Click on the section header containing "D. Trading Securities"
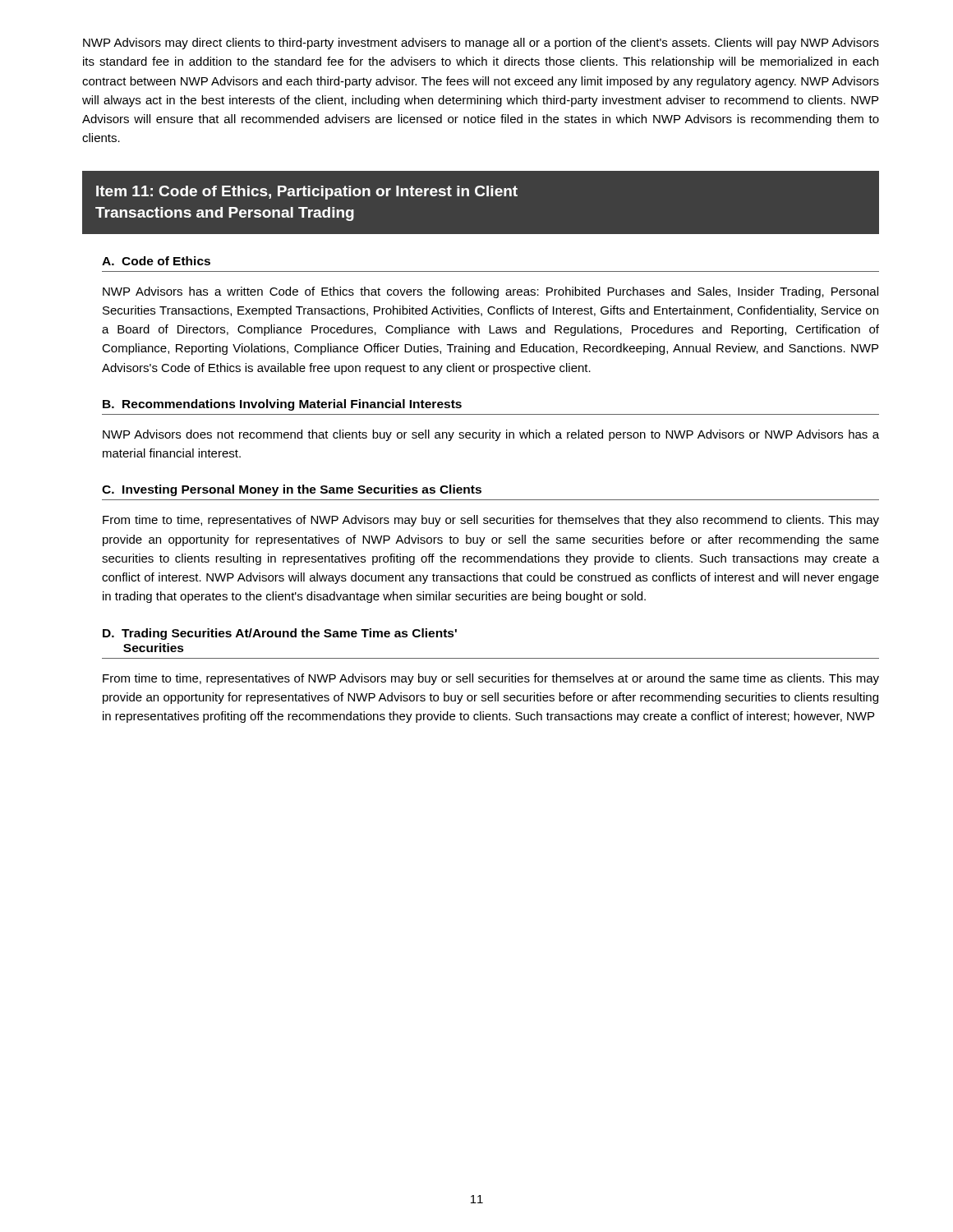This screenshot has height=1232, width=953. (x=280, y=640)
